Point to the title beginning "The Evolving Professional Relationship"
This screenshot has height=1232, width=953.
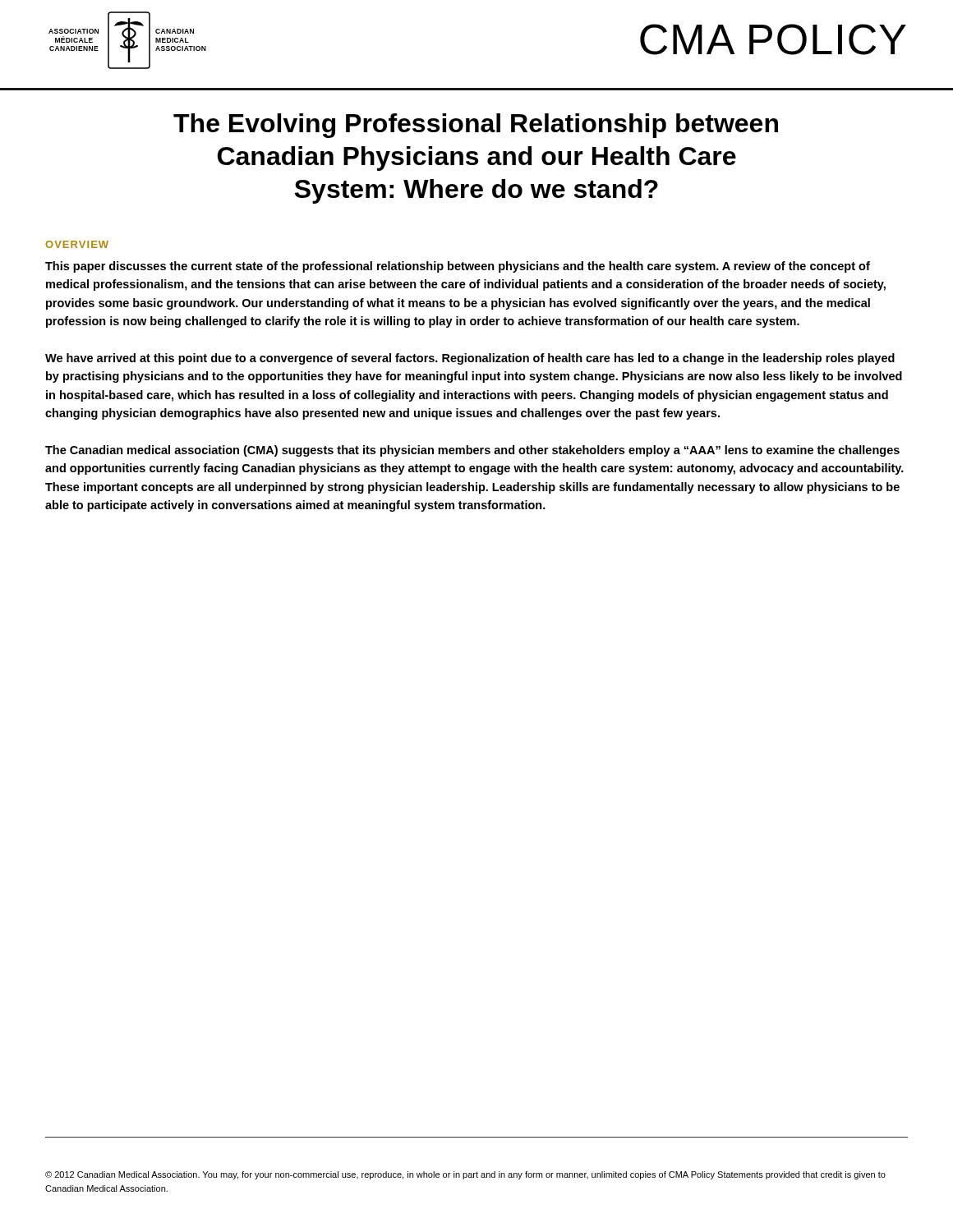pyautogui.click(x=476, y=156)
